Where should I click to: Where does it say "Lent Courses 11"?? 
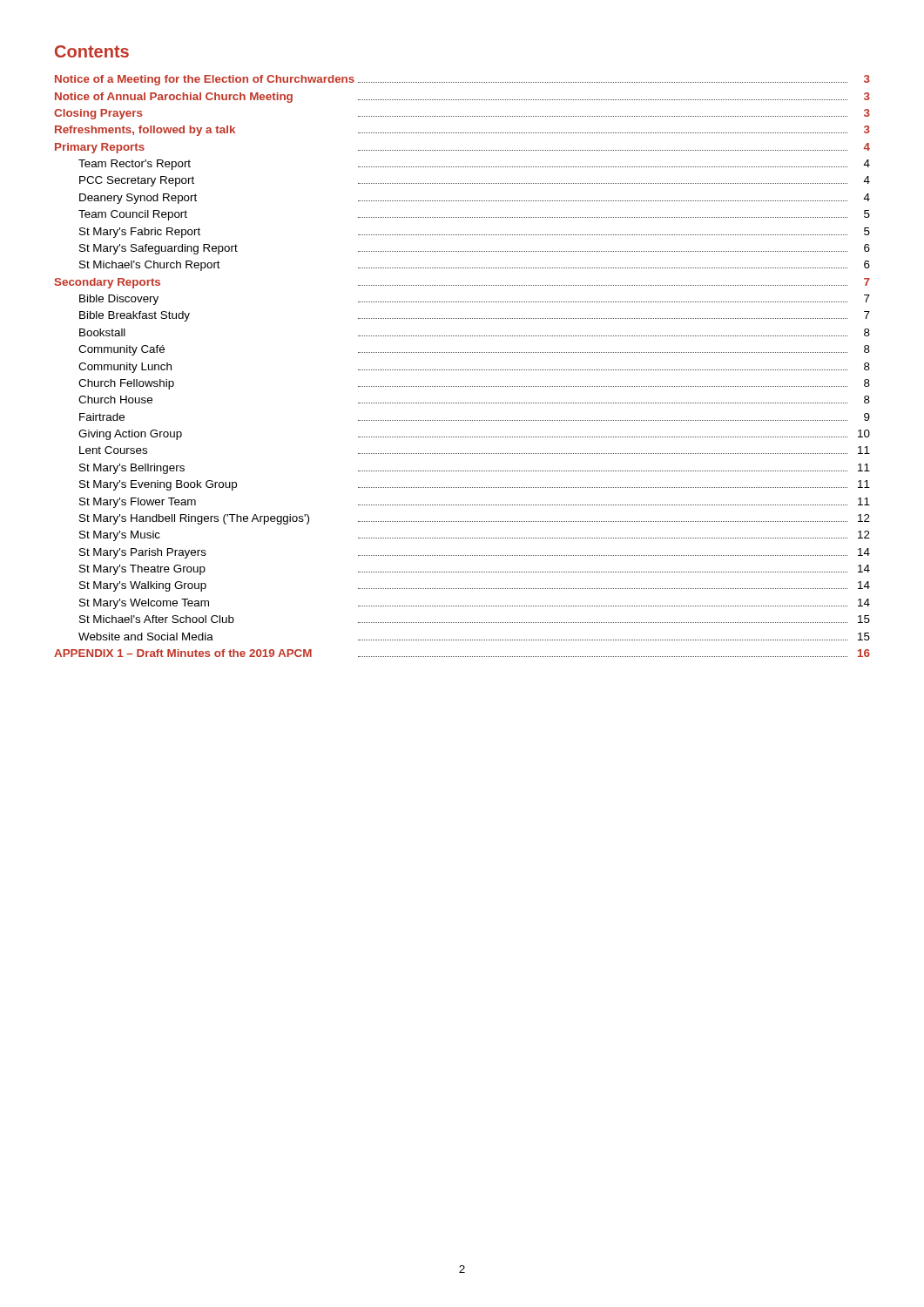click(x=462, y=450)
